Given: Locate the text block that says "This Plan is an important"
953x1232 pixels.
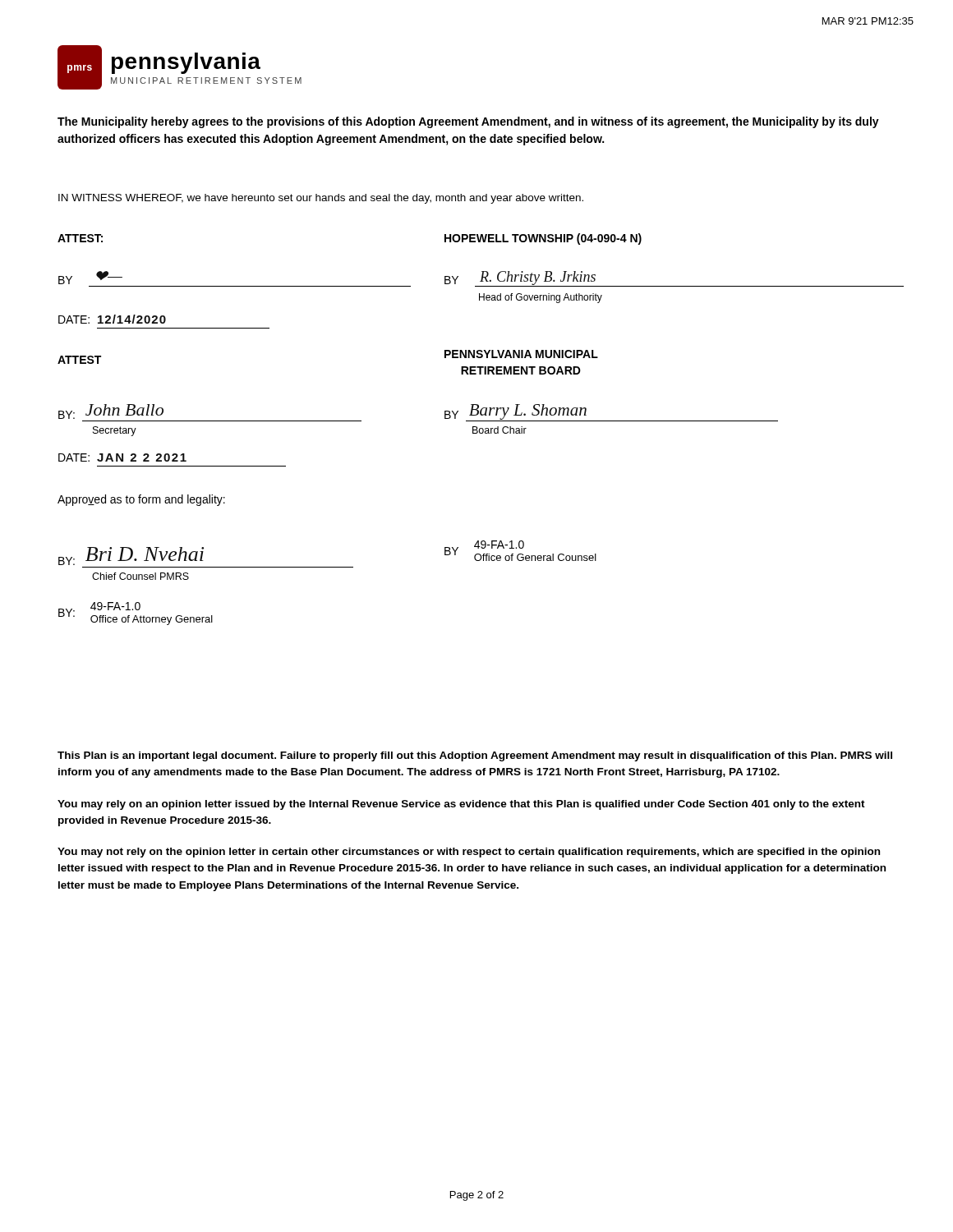Looking at the screenshot, I should 475,764.
